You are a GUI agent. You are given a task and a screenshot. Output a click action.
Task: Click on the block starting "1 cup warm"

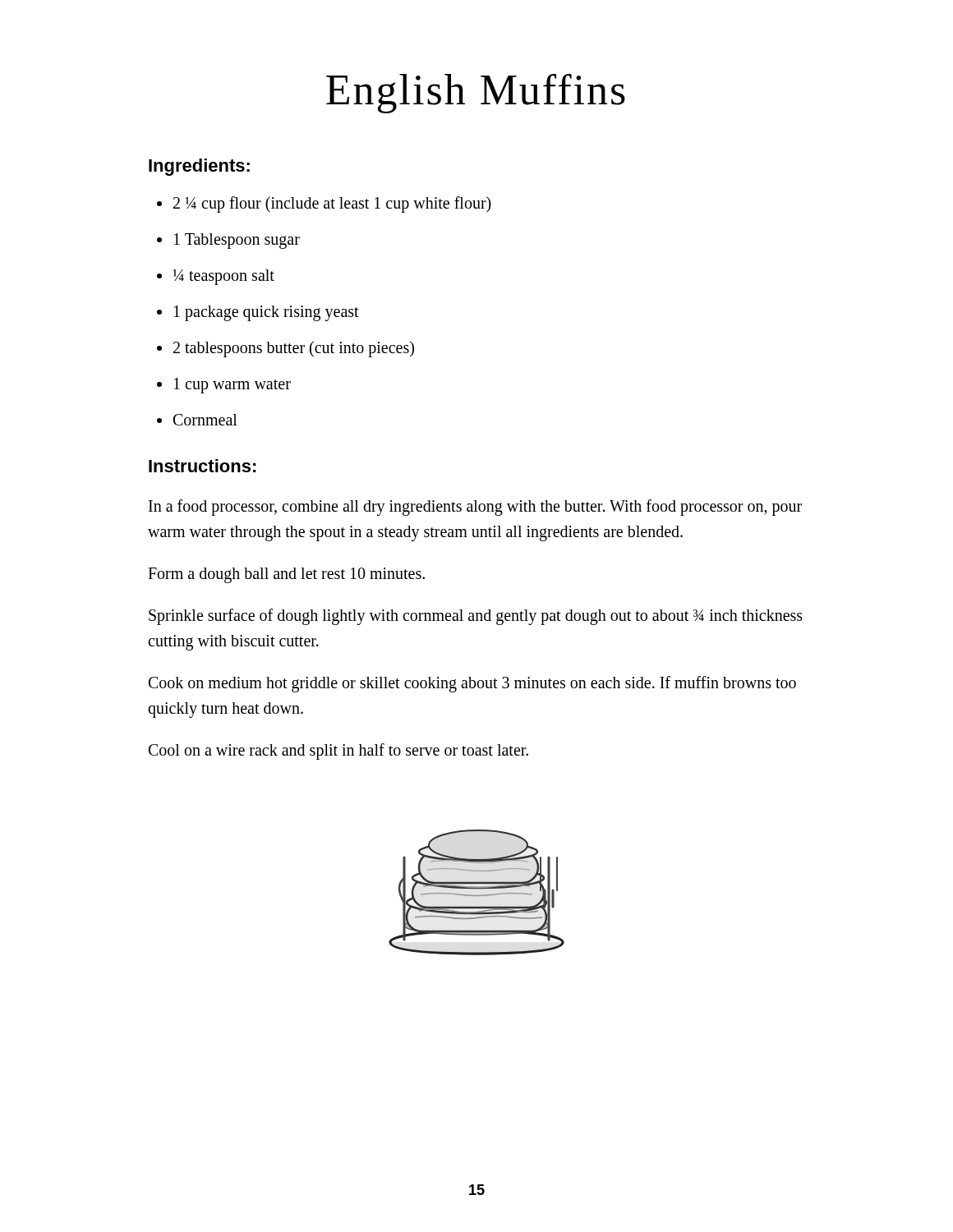coord(232,386)
